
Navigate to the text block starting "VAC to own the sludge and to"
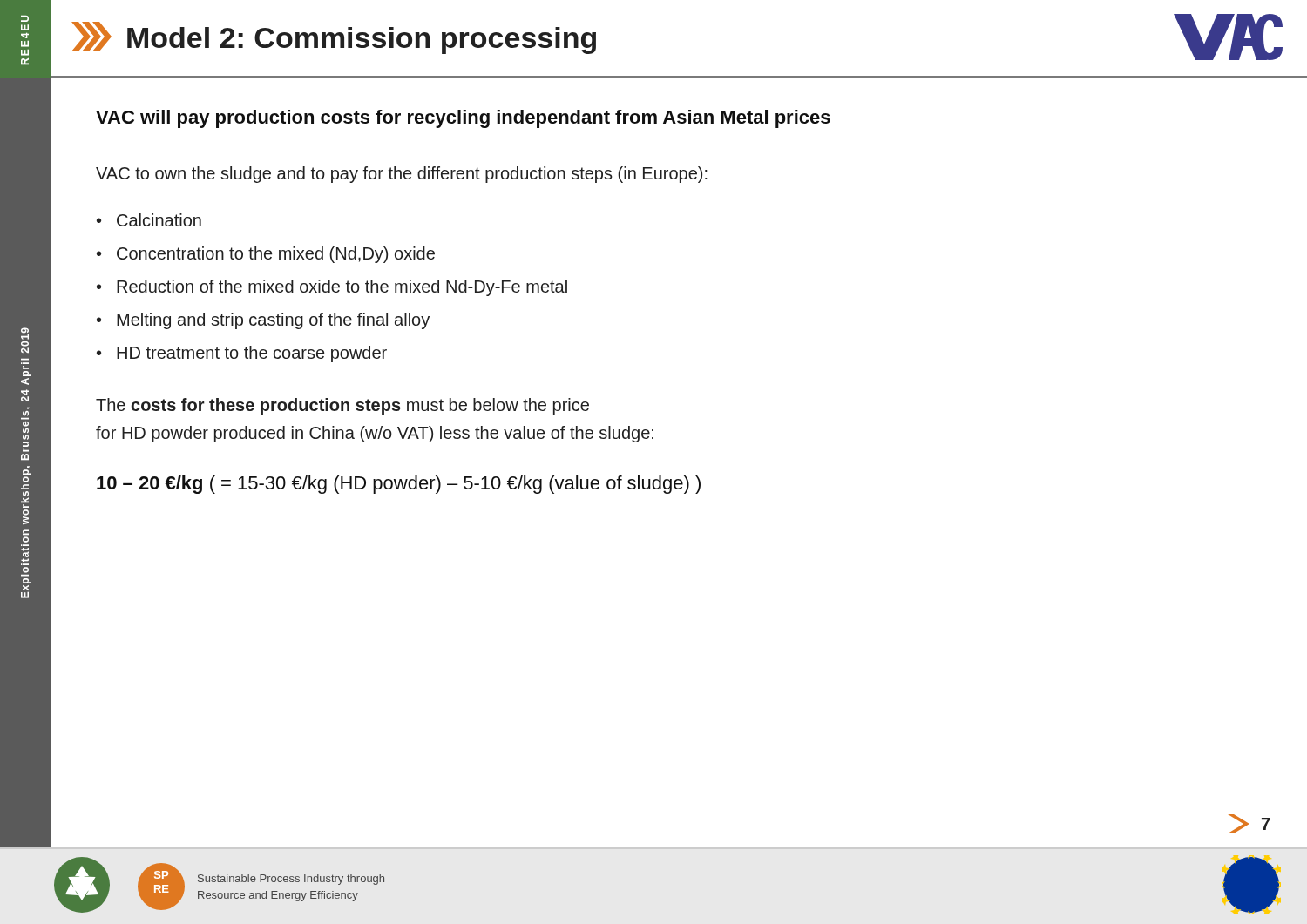[402, 173]
